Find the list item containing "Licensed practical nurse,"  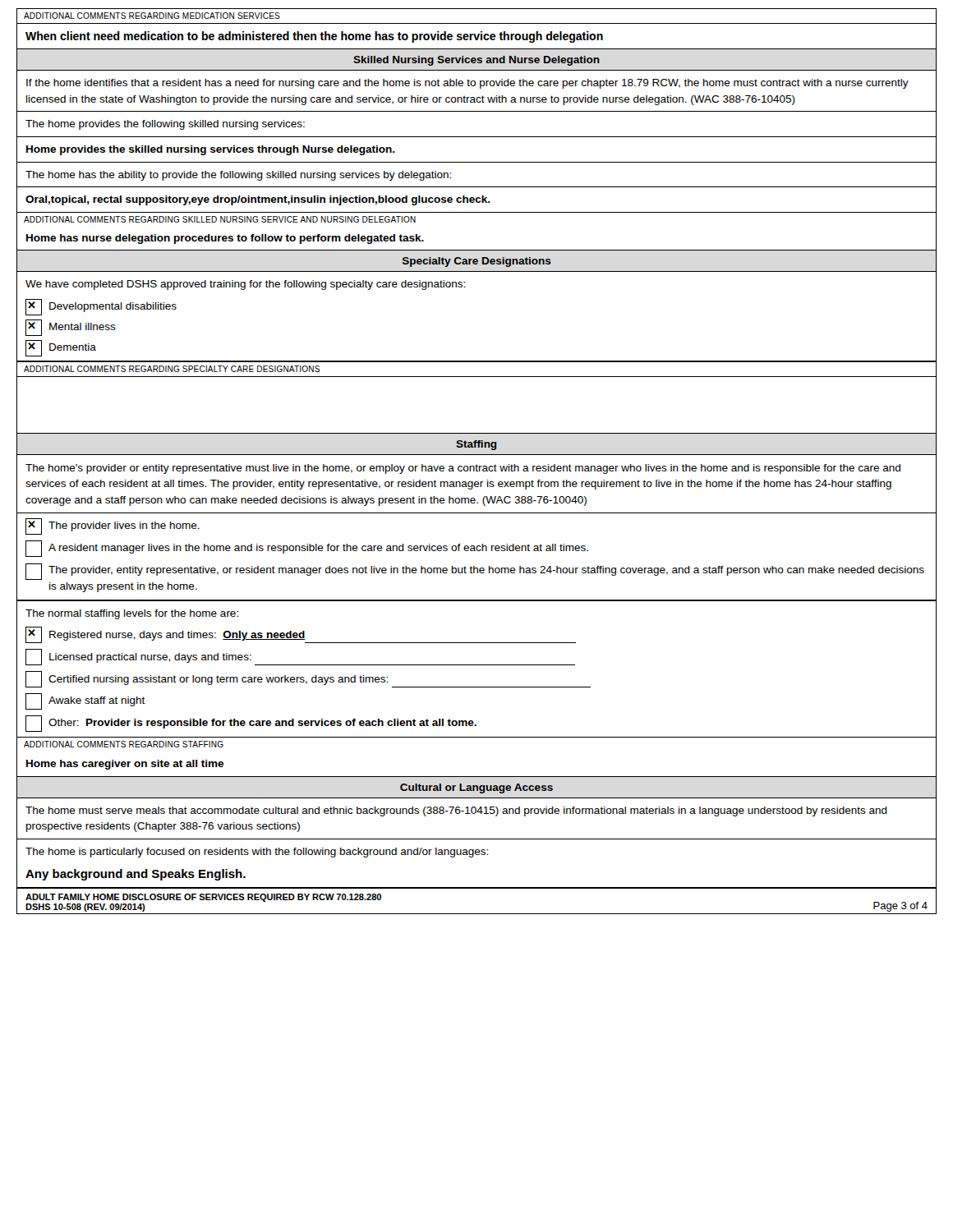tap(300, 657)
